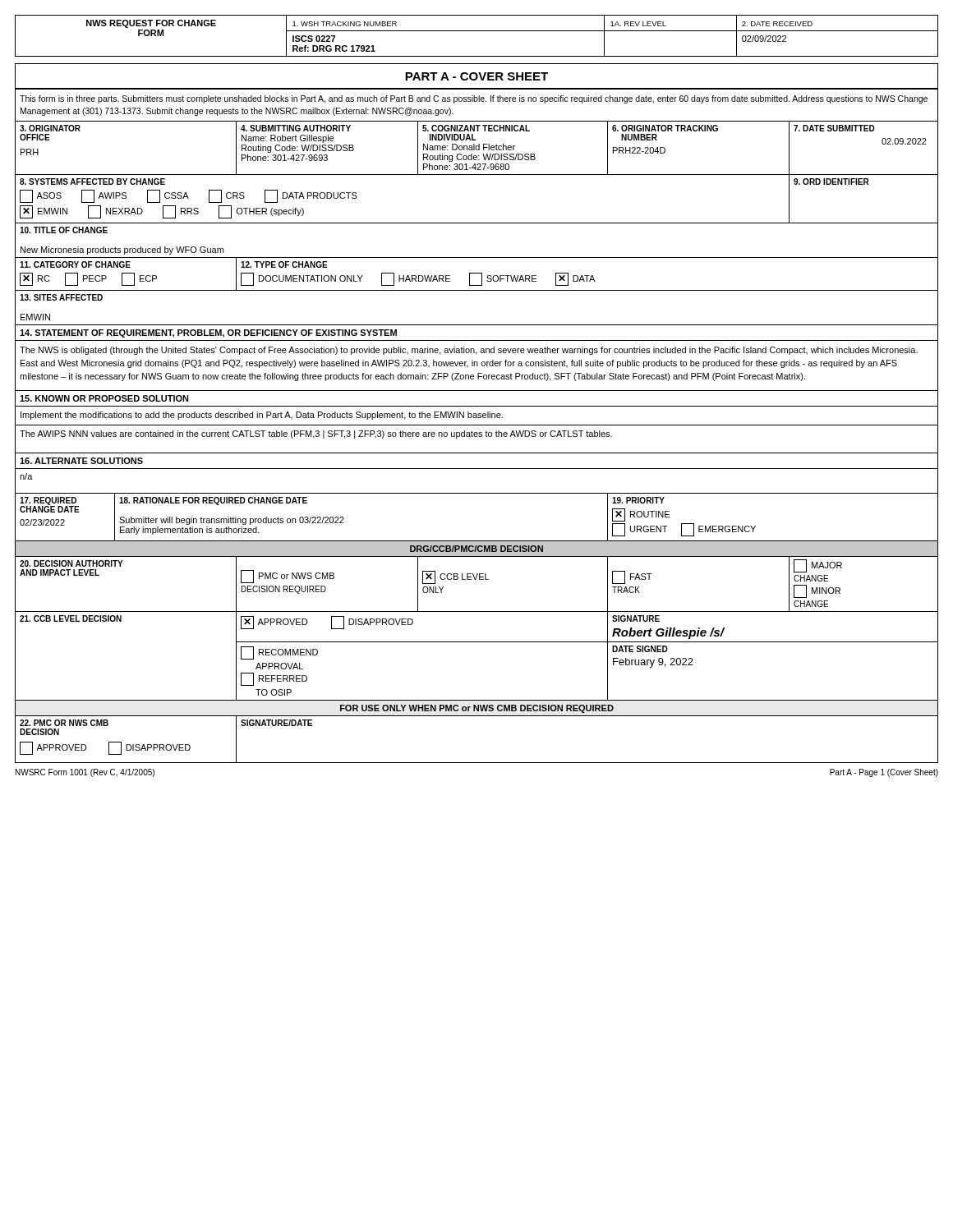
Task: Select the table that reads "CATEGORY OF CHANGE ✕ RC"
Action: pos(126,273)
